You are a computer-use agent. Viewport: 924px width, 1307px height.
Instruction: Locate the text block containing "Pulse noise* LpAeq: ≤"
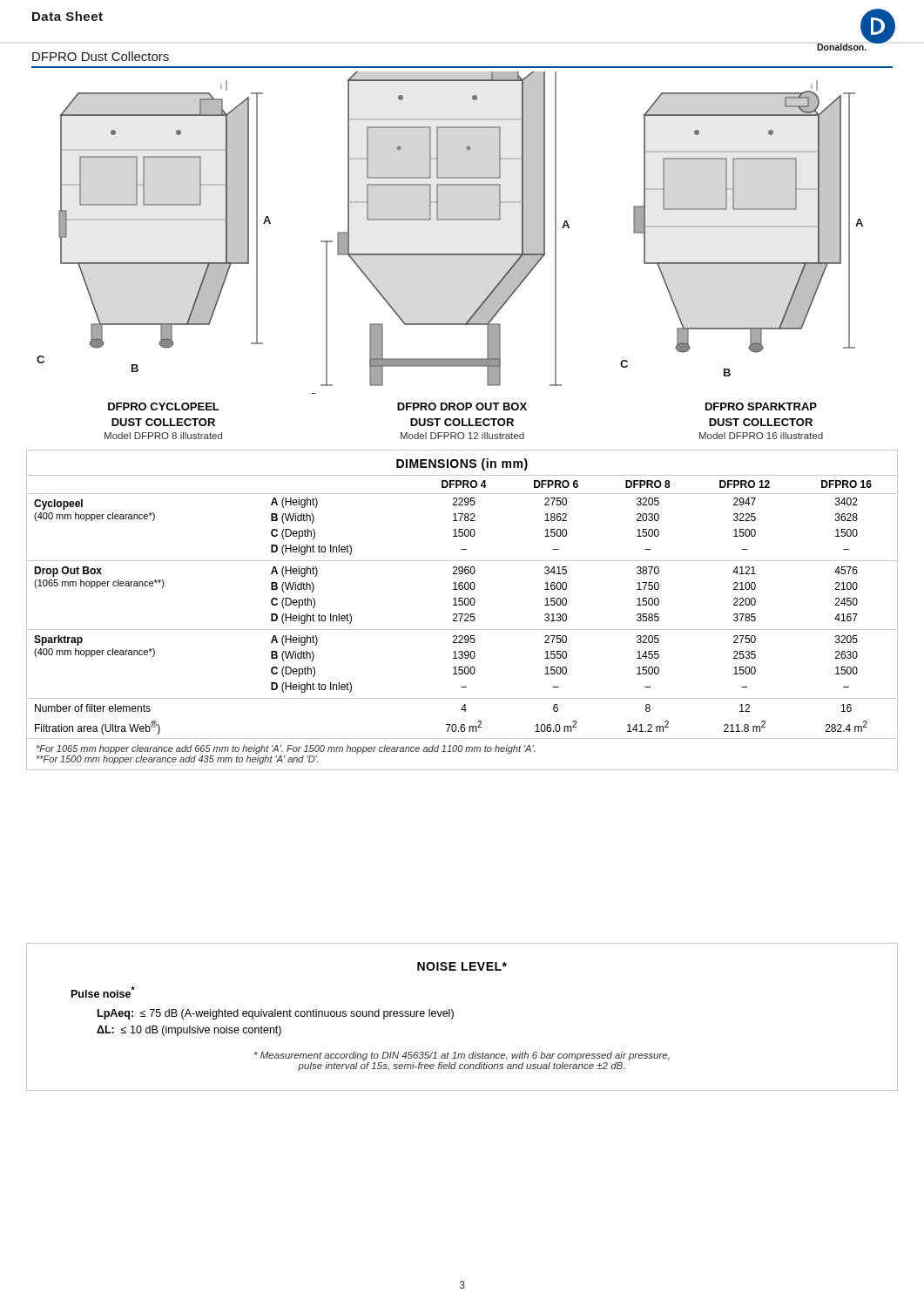(462, 1011)
